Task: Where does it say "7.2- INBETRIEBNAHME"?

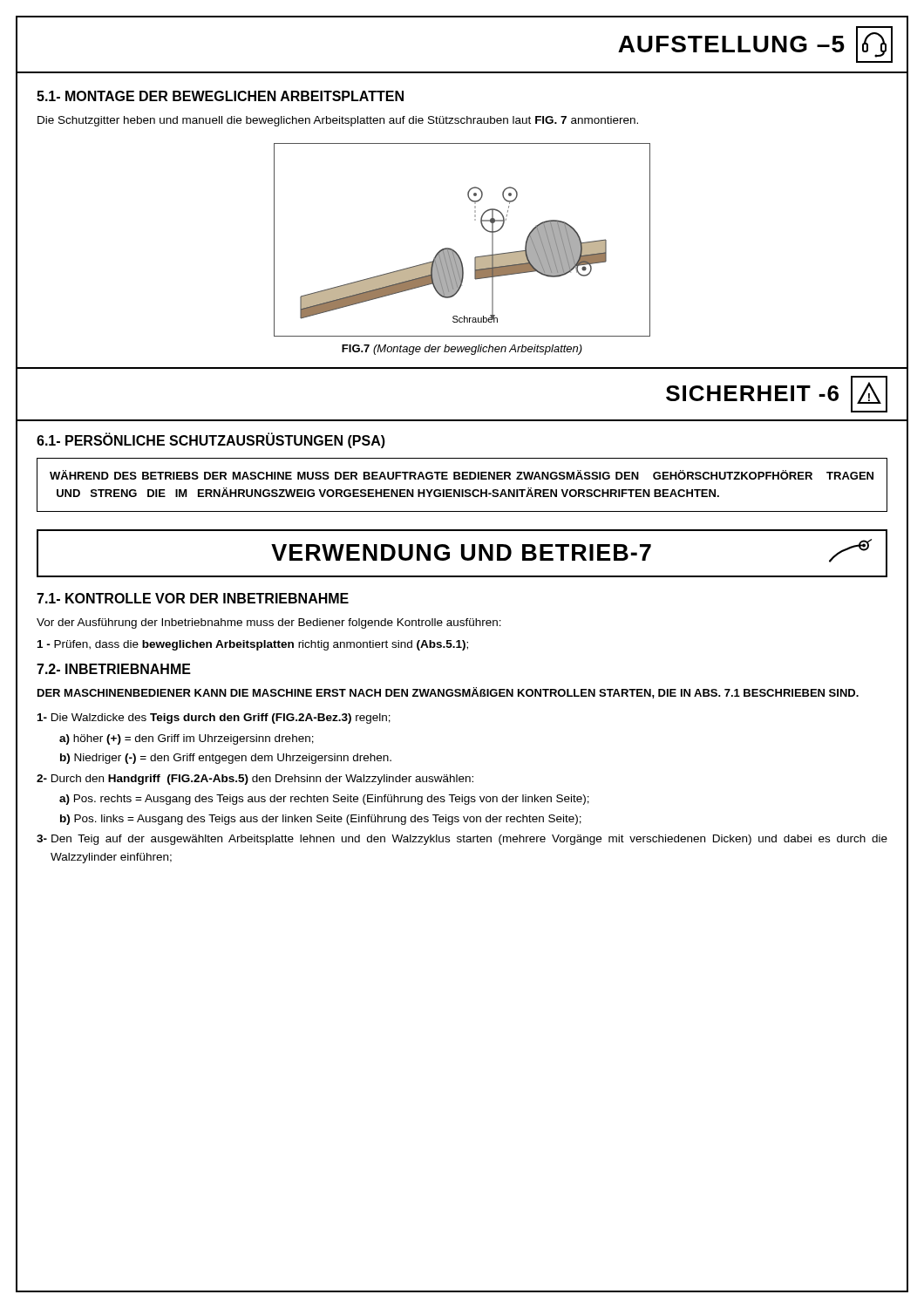Action: tap(114, 669)
